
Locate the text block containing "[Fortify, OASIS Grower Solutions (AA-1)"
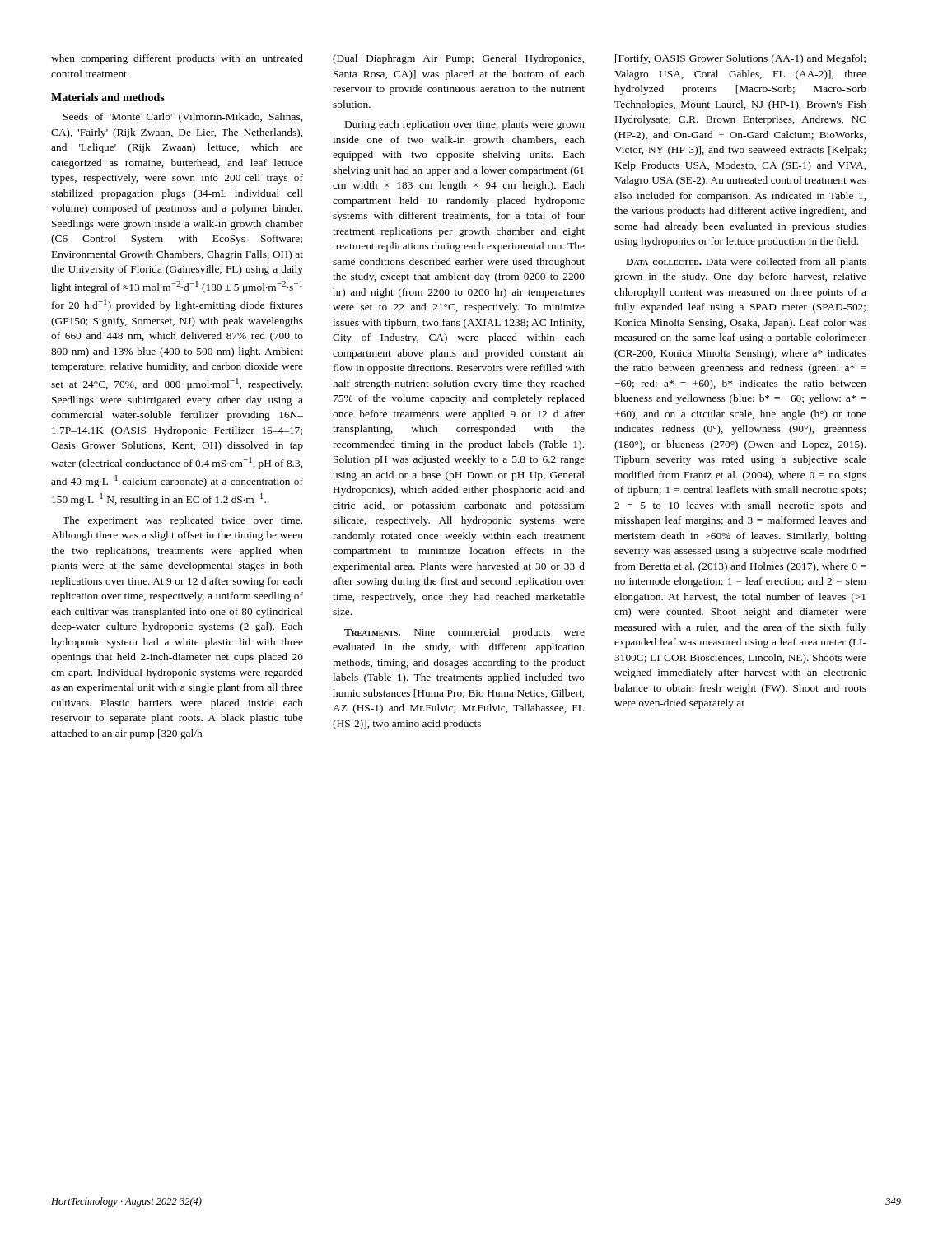tap(740, 381)
